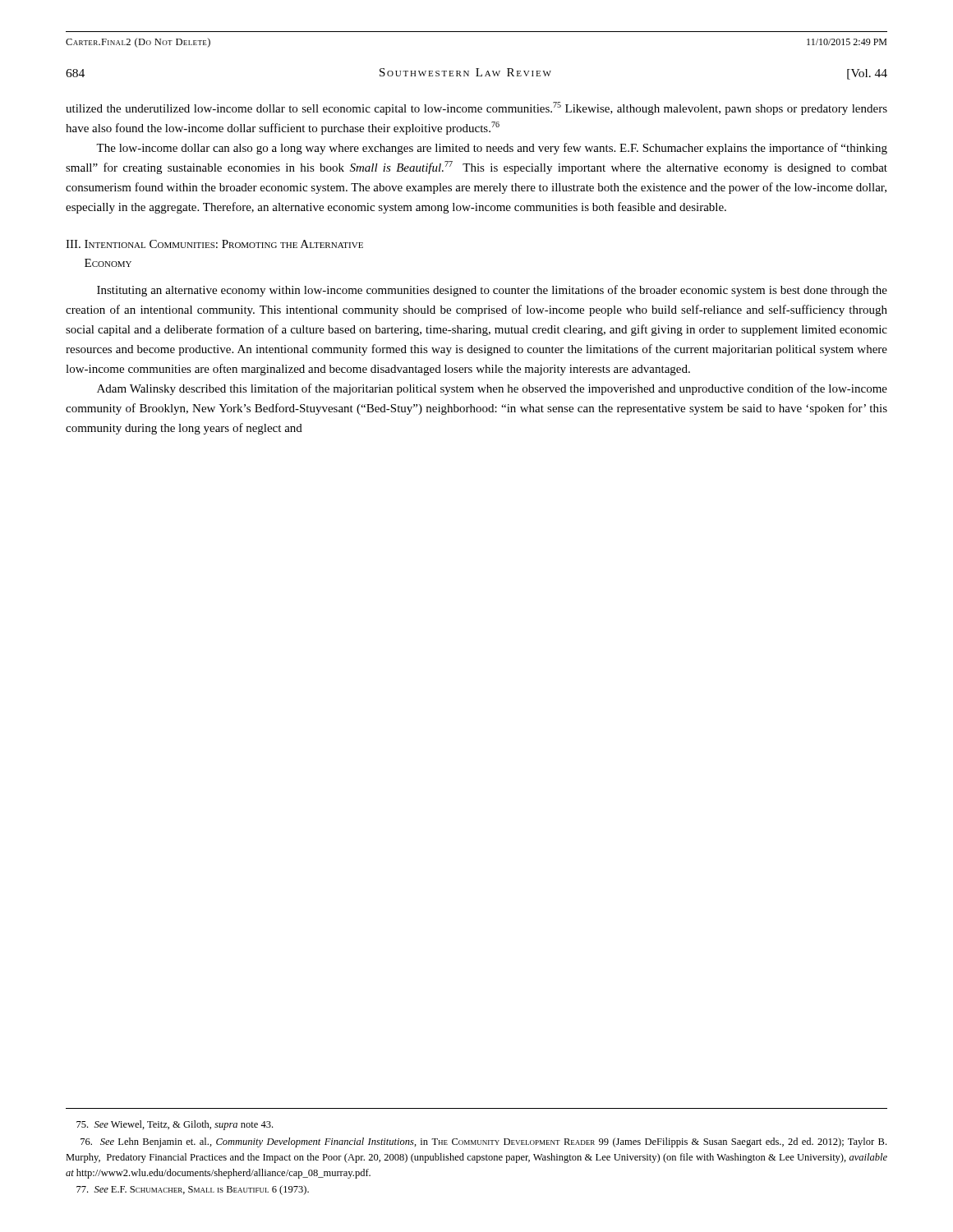Navigate to the region starting "Adam Walinsky described this limitation of the"

(476, 408)
